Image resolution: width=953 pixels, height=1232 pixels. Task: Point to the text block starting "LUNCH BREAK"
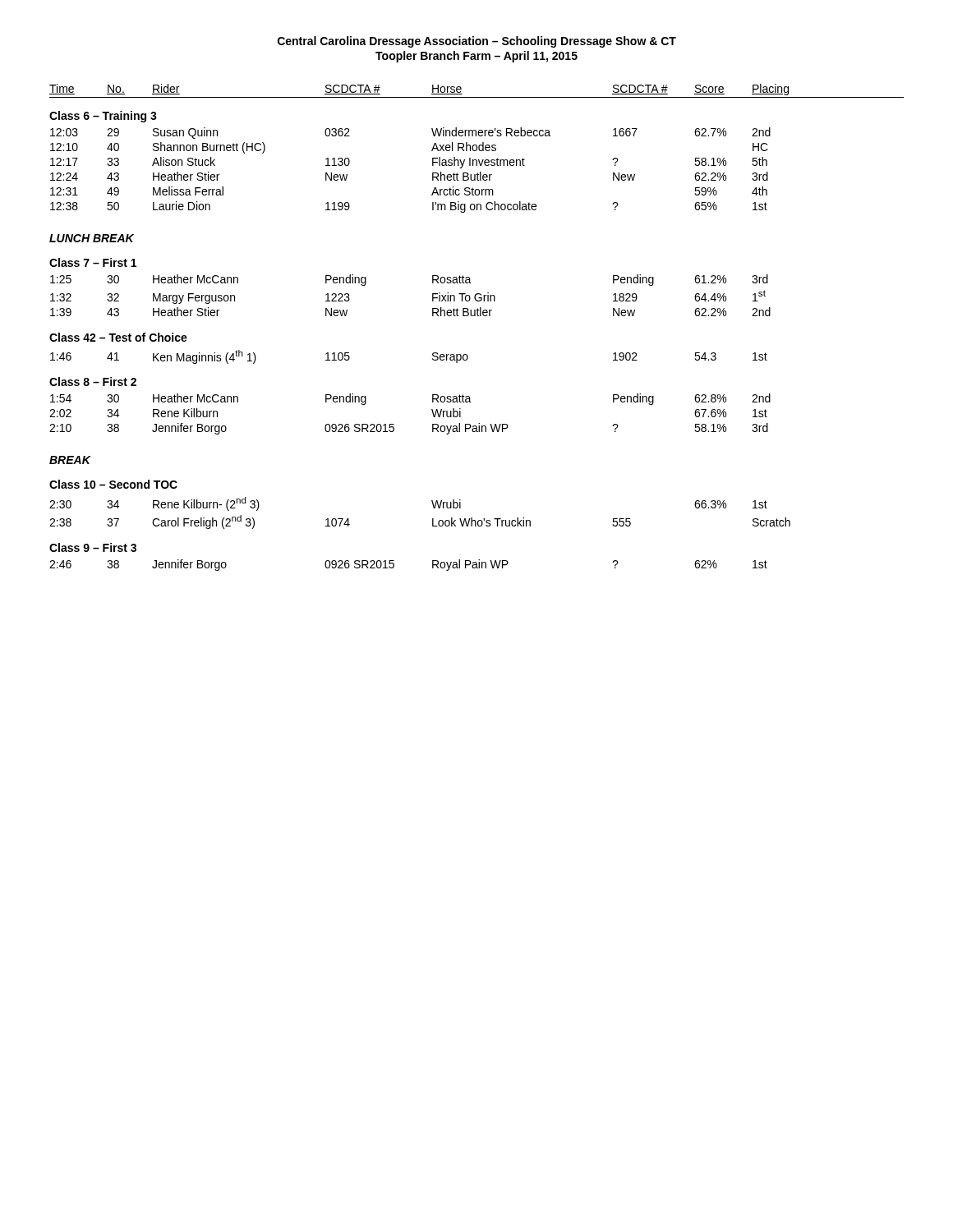(x=91, y=238)
